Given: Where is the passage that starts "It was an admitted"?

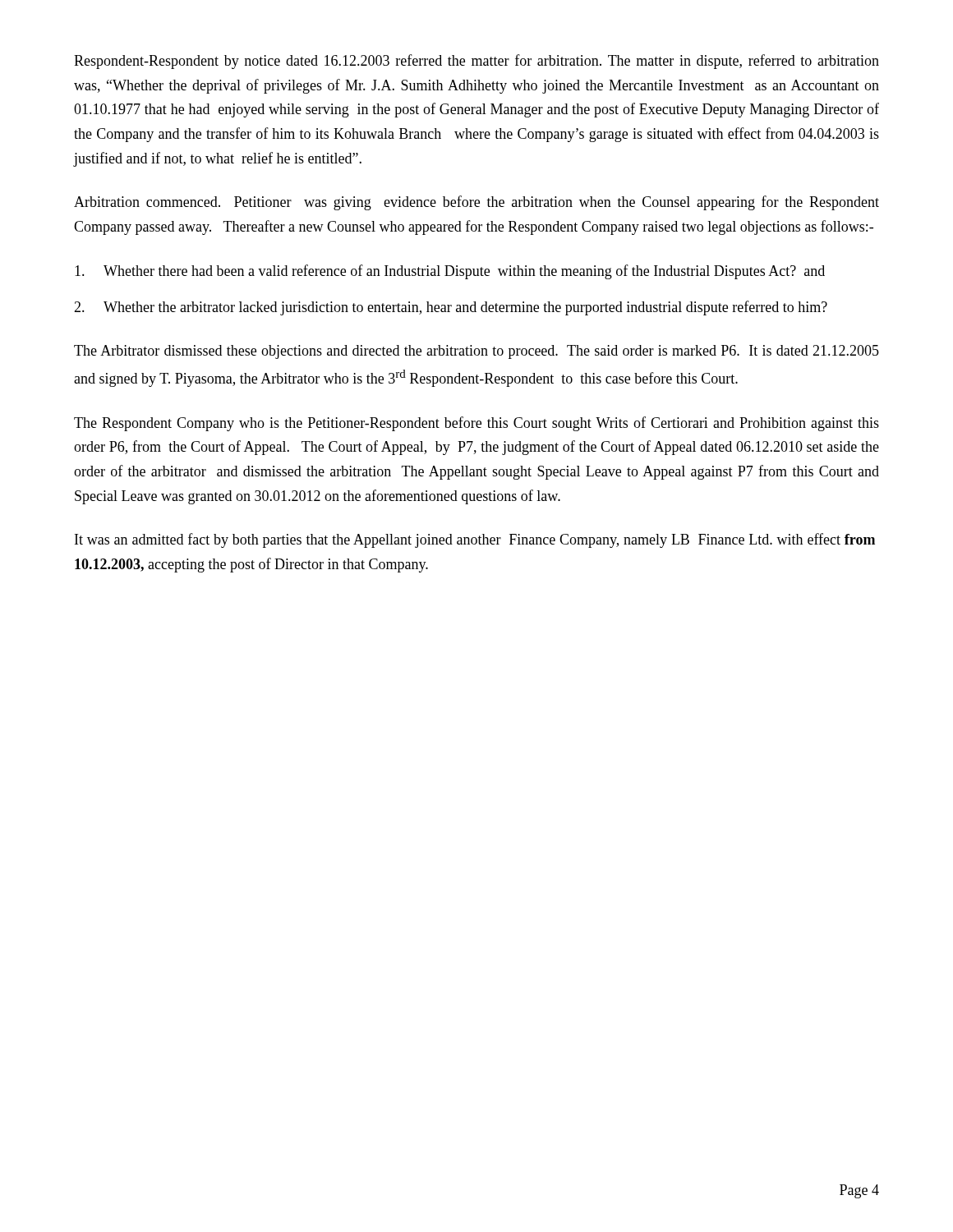Looking at the screenshot, I should 476,552.
